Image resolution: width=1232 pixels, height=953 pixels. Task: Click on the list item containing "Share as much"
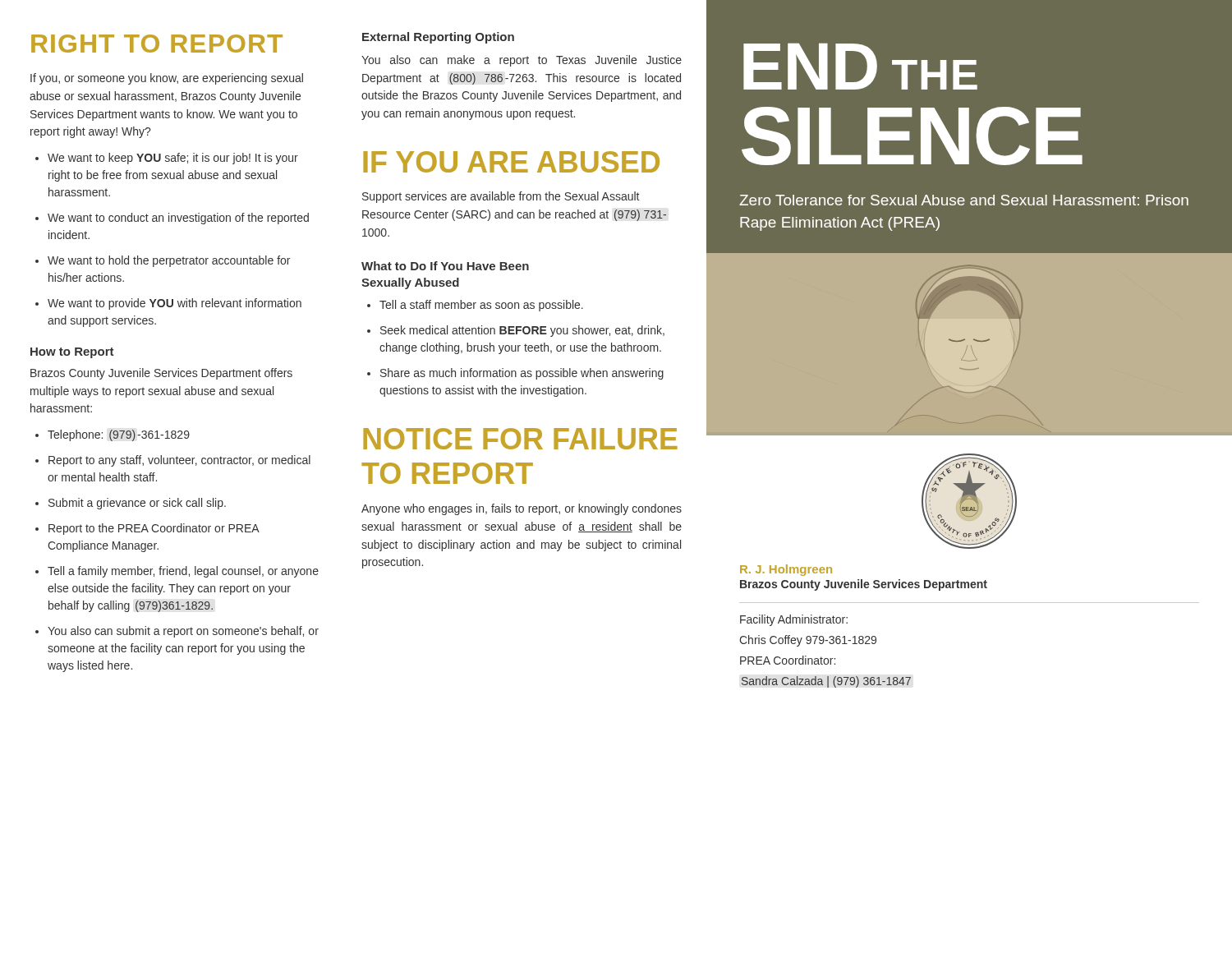click(522, 382)
